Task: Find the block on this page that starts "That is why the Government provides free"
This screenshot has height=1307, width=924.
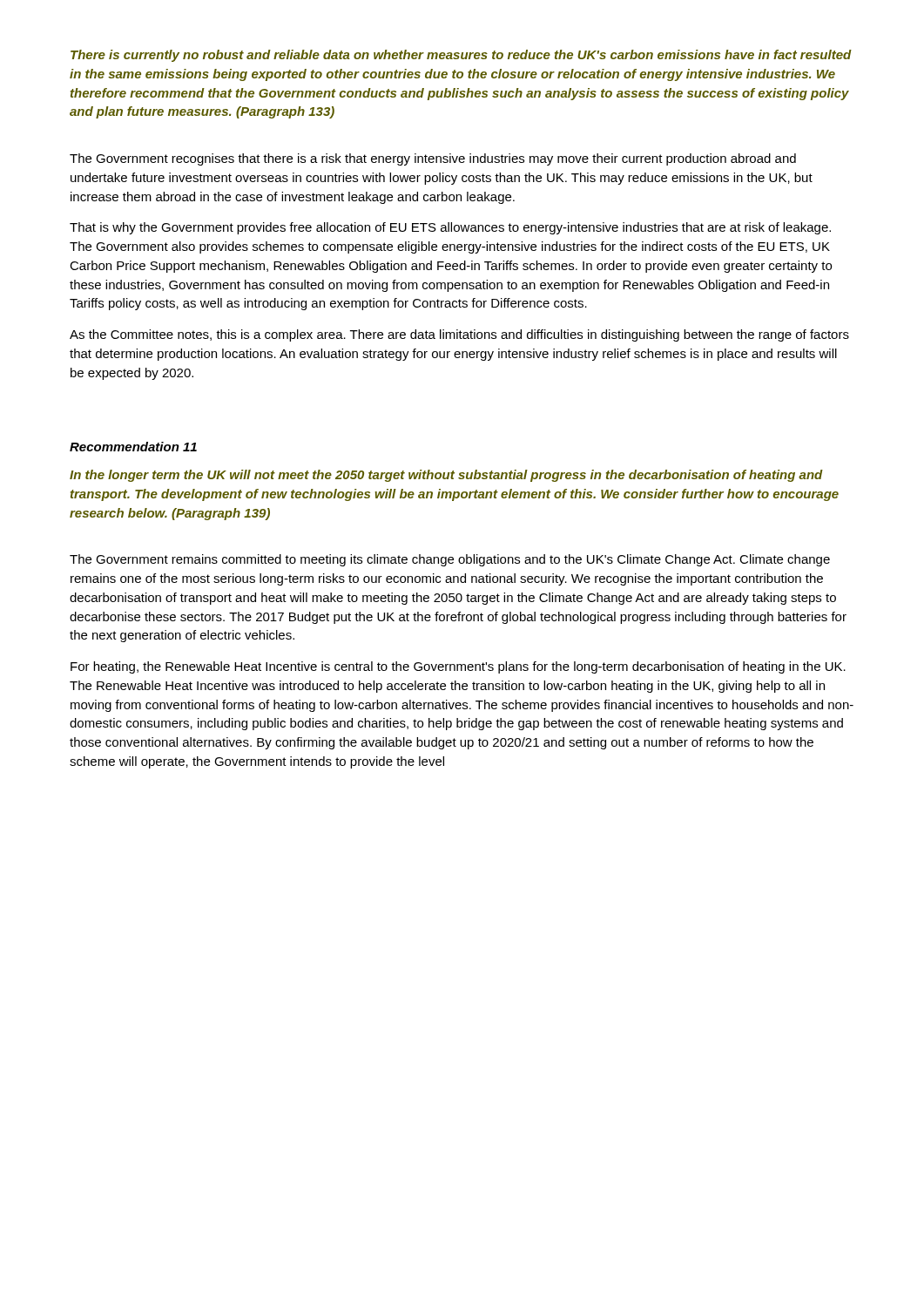Action: pyautogui.click(x=451, y=265)
